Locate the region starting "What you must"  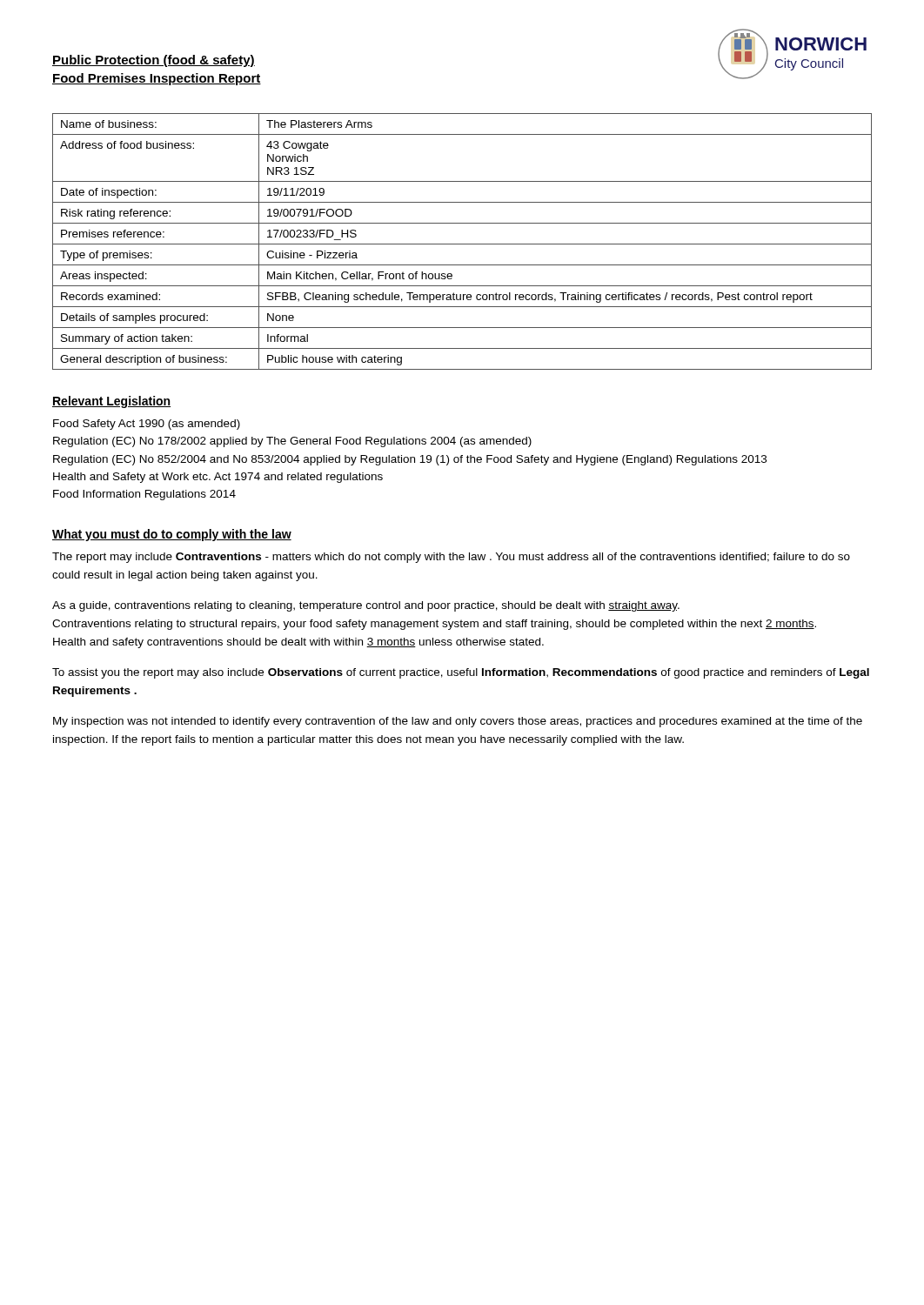click(172, 534)
